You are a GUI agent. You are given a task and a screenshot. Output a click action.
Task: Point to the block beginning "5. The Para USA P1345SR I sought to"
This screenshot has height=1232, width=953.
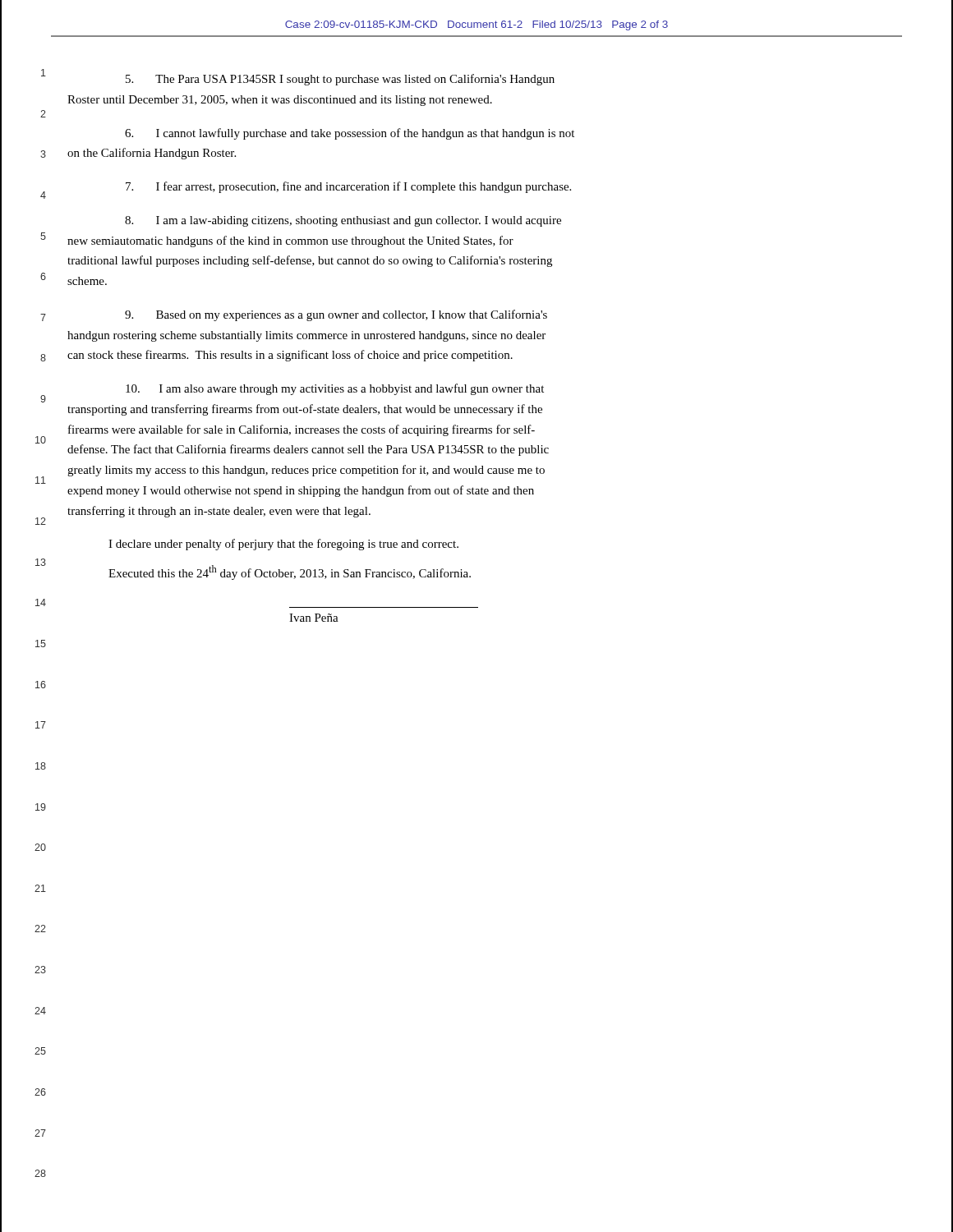340,79
